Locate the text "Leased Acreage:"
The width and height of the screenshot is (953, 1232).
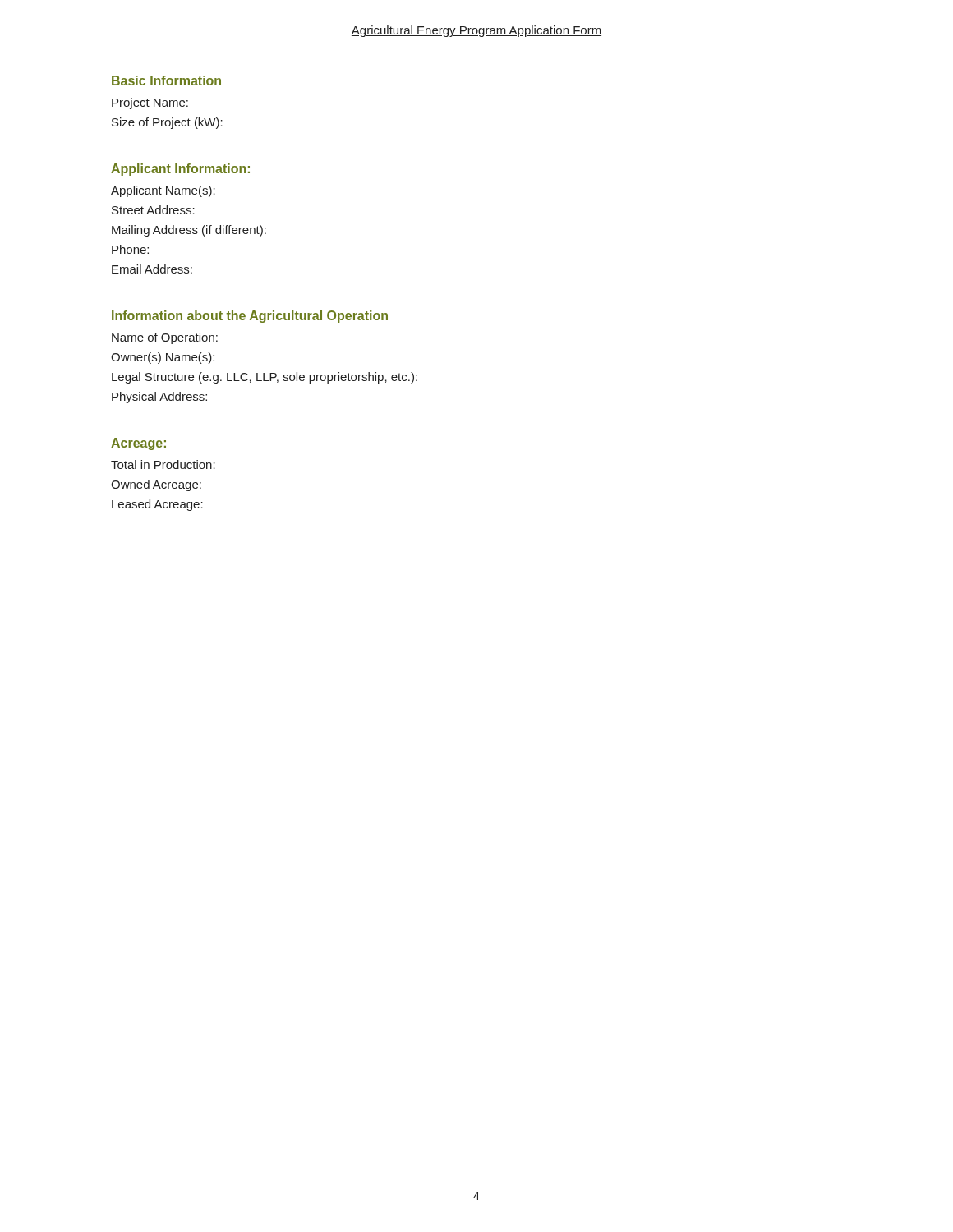(x=157, y=504)
